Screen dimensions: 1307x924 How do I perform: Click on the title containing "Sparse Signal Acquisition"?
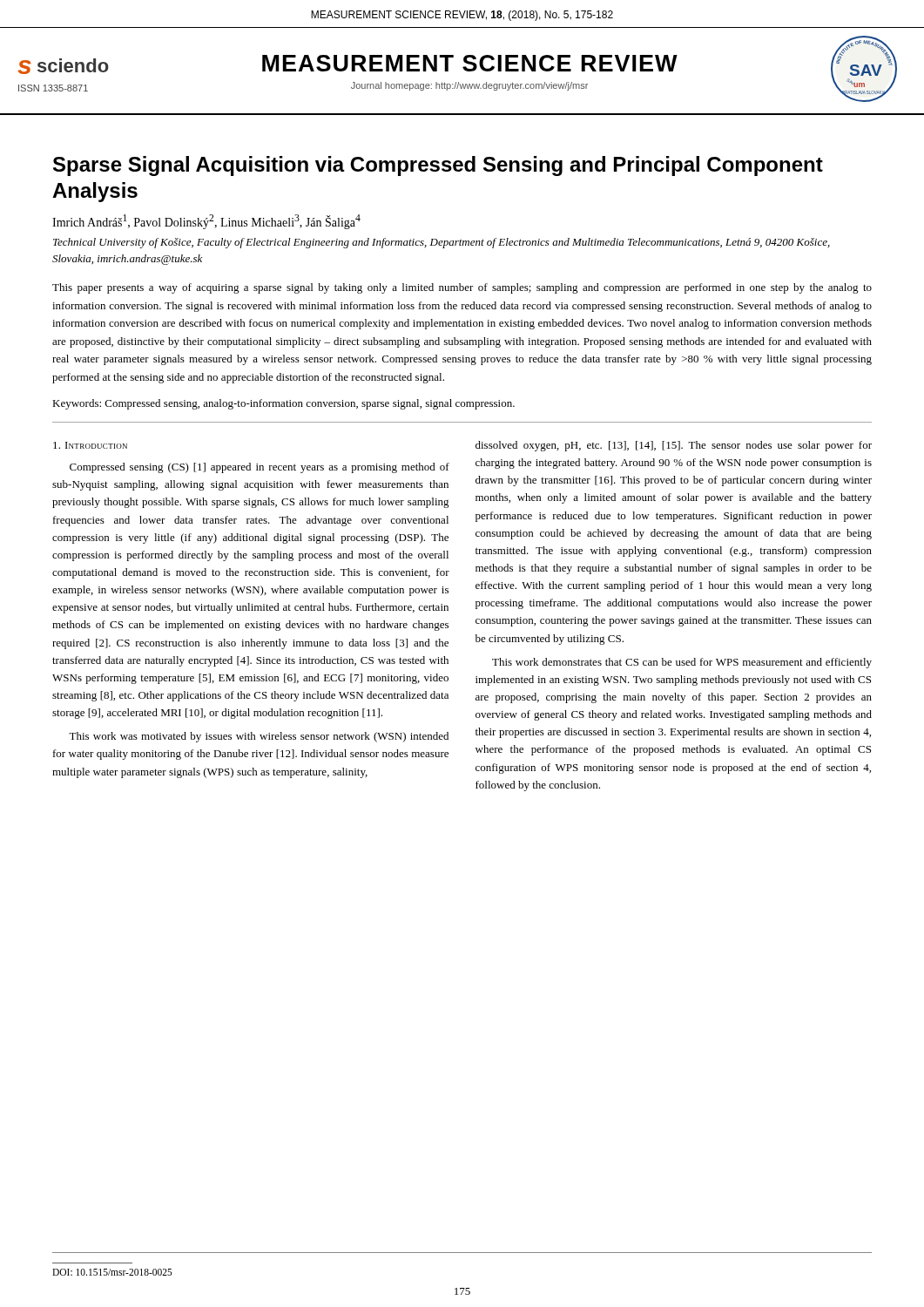pyautogui.click(x=437, y=177)
